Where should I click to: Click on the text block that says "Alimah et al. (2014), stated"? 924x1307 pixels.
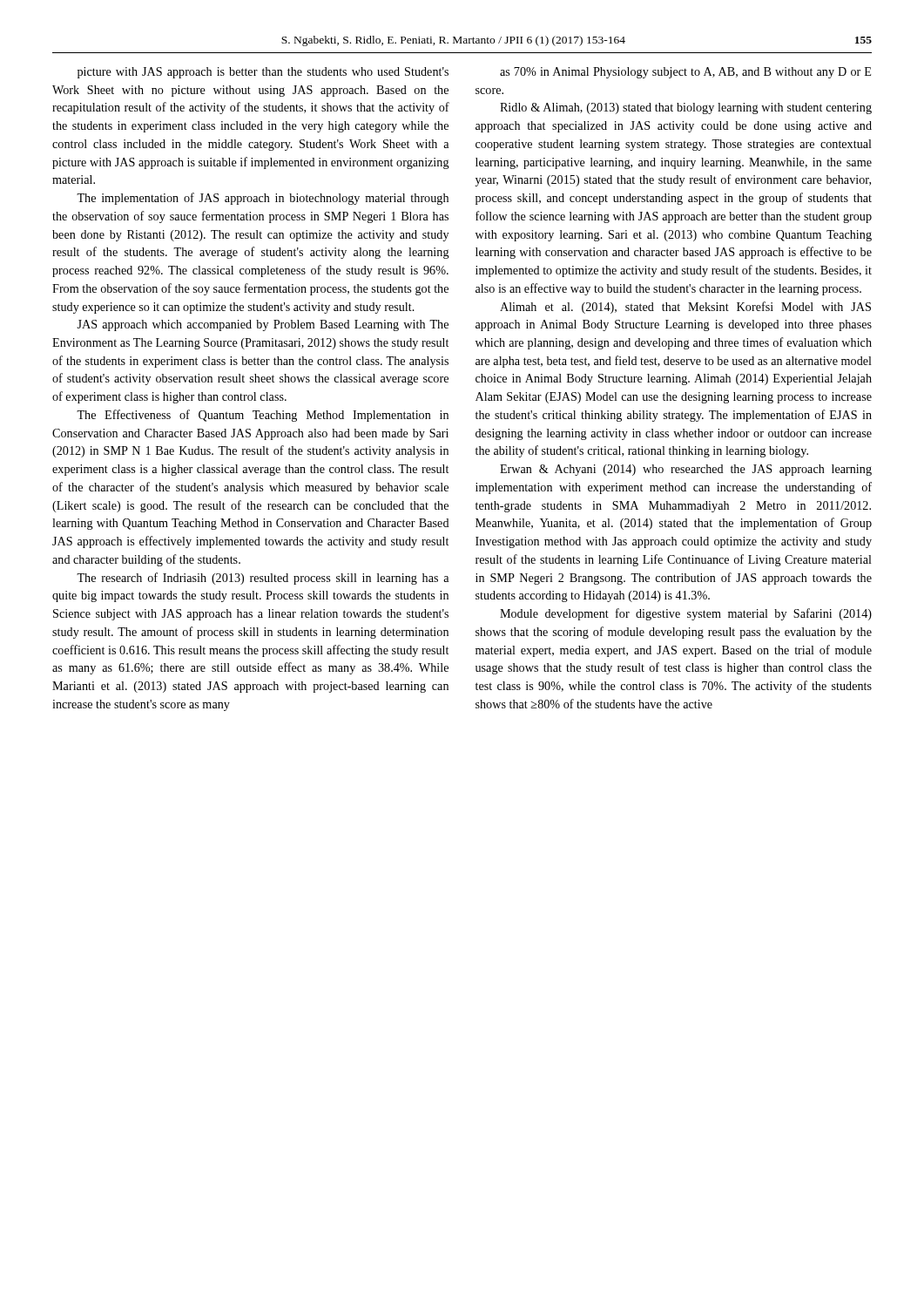[x=673, y=379]
